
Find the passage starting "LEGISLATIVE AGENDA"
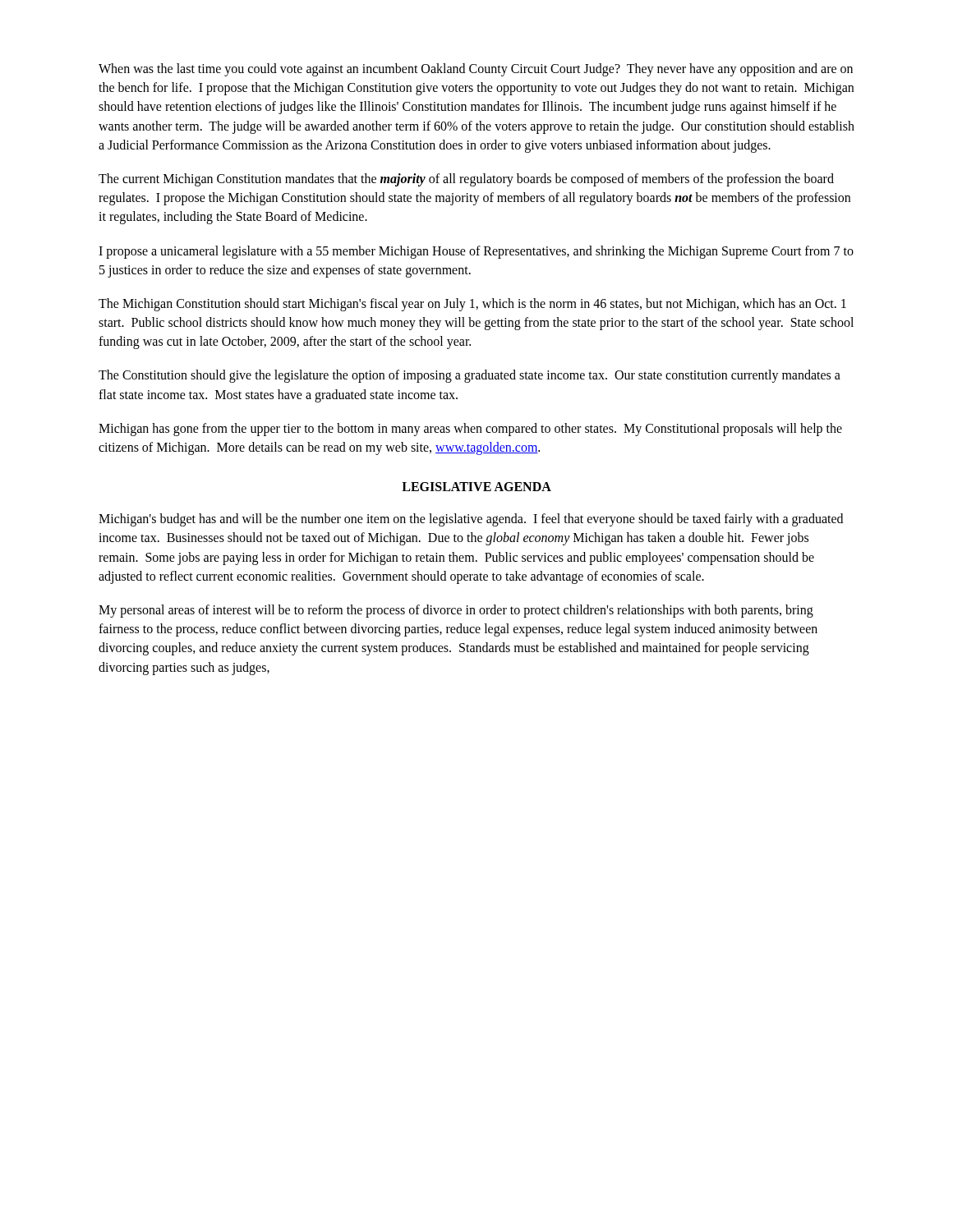coord(476,487)
